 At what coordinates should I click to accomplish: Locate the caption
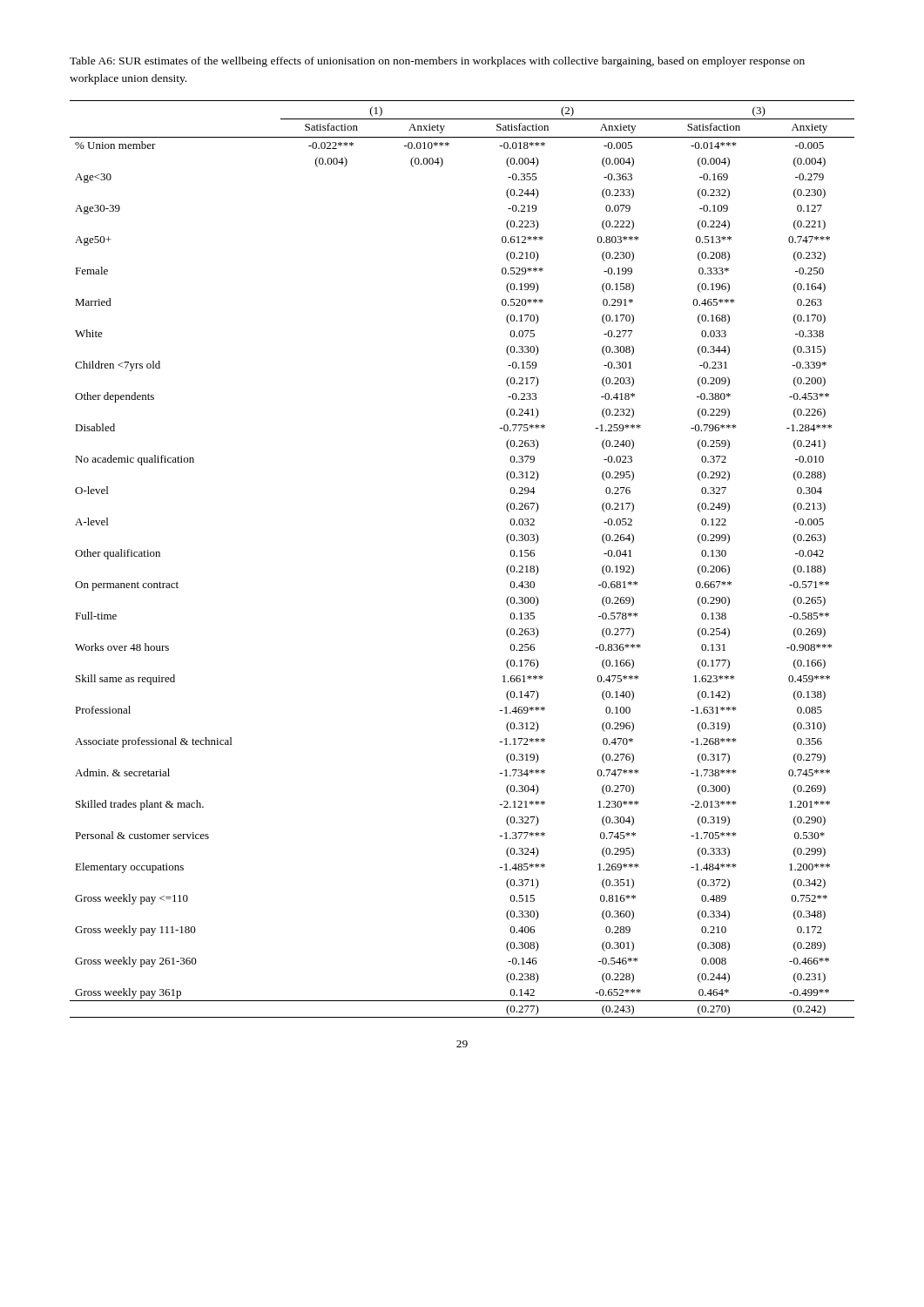tap(437, 69)
